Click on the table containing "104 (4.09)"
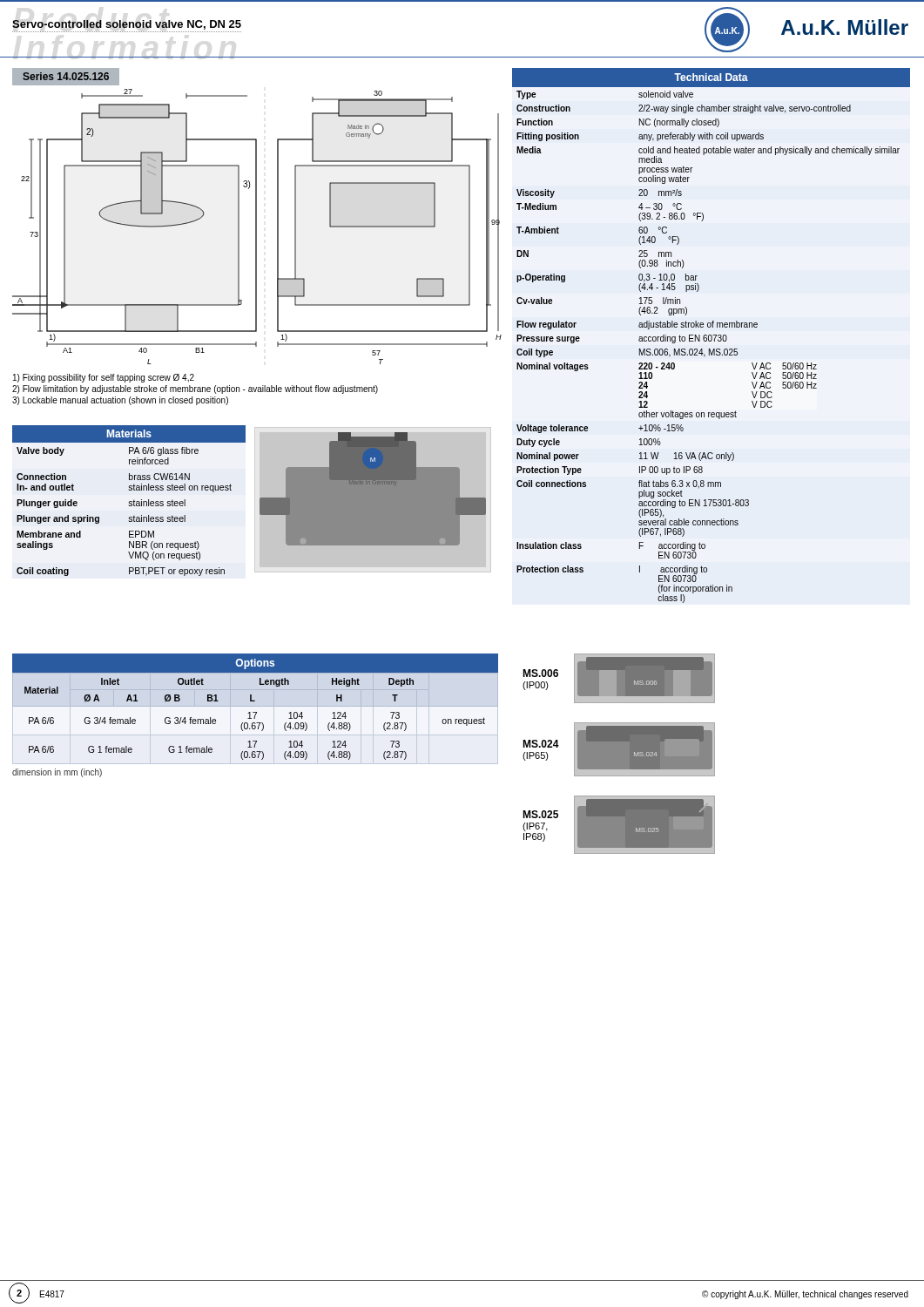 tap(255, 715)
